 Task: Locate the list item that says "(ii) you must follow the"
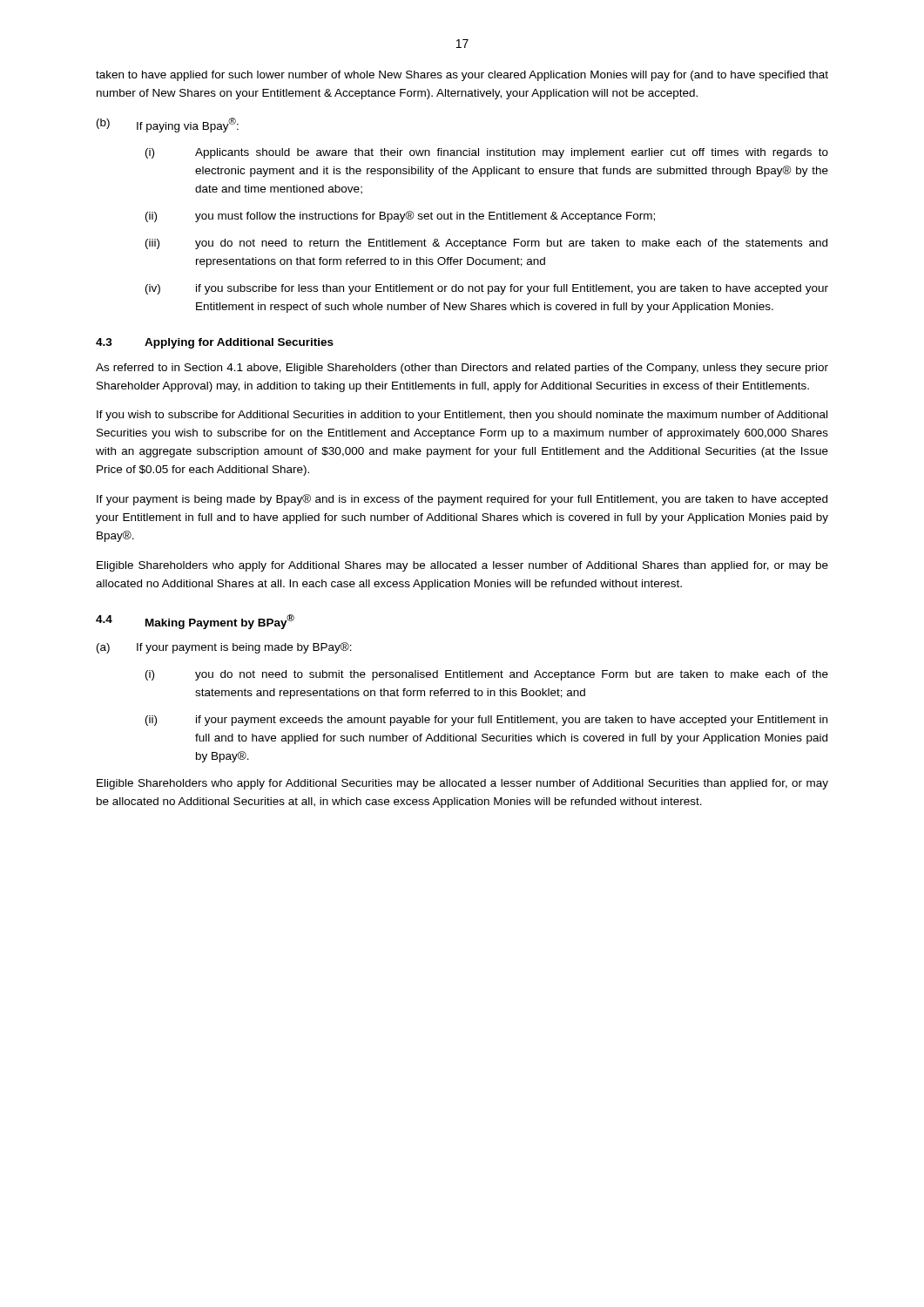(x=486, y=217)
